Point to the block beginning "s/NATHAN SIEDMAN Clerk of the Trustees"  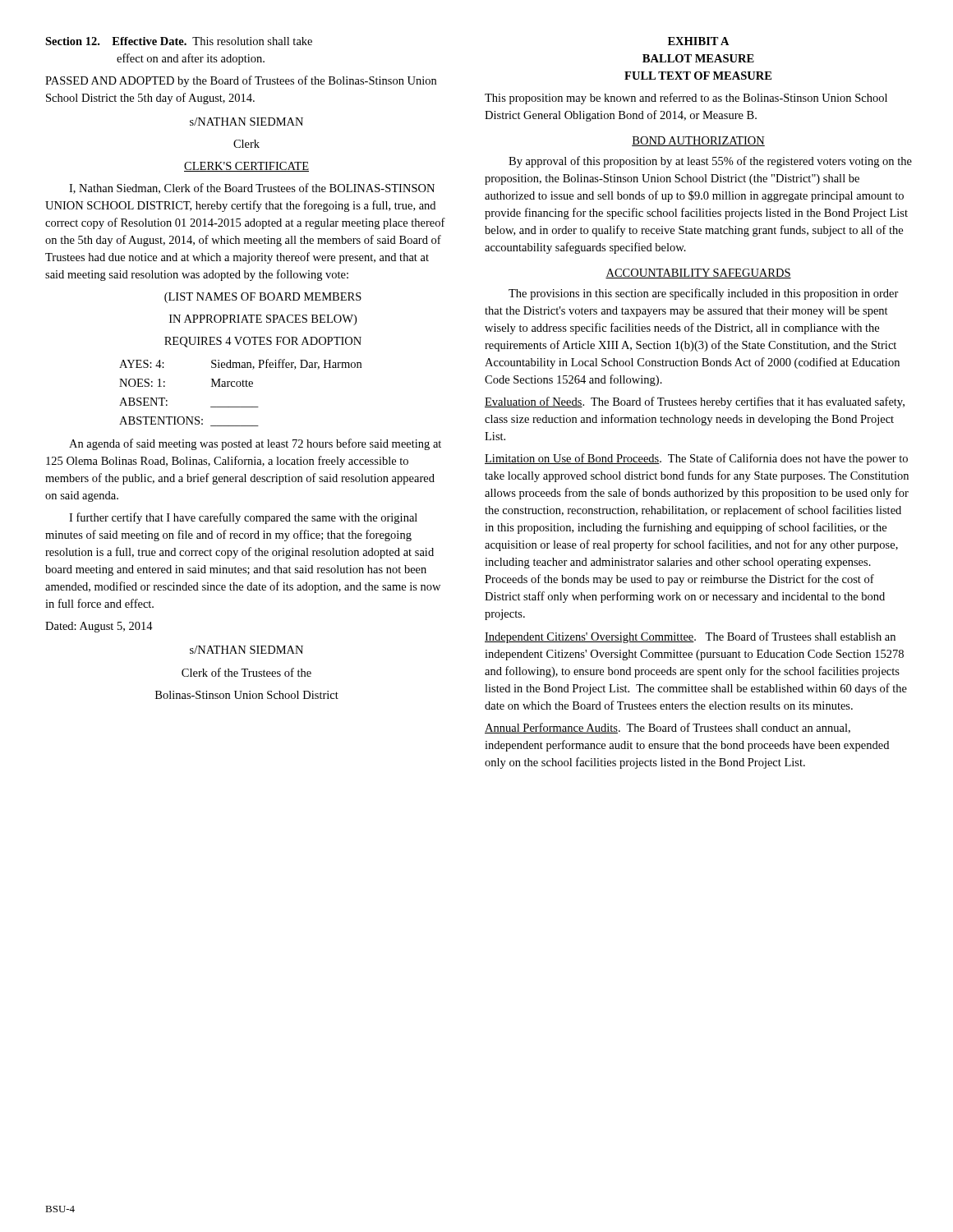click(x=246, y=673)
